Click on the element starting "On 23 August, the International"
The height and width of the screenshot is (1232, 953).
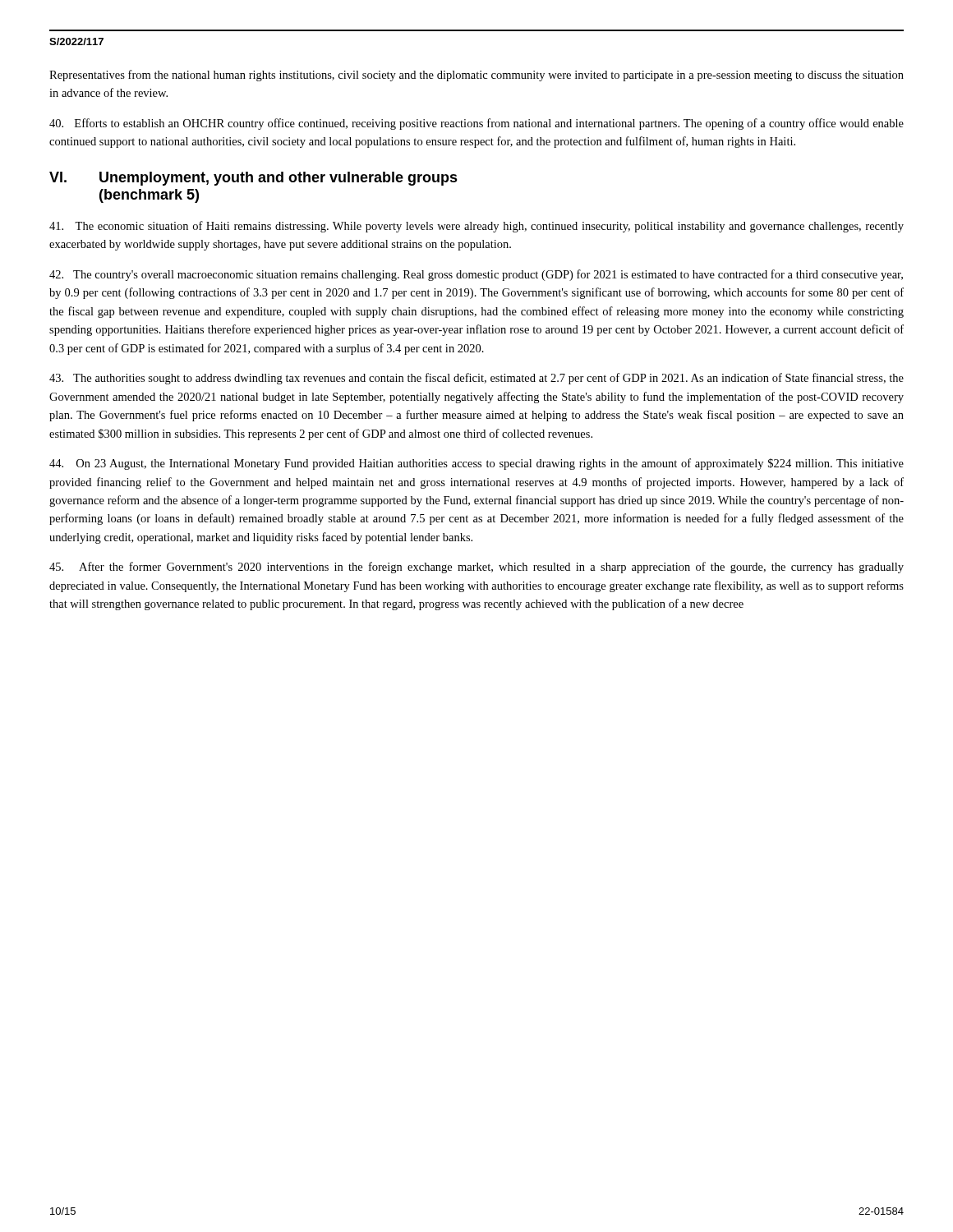(x=476, y=500)
